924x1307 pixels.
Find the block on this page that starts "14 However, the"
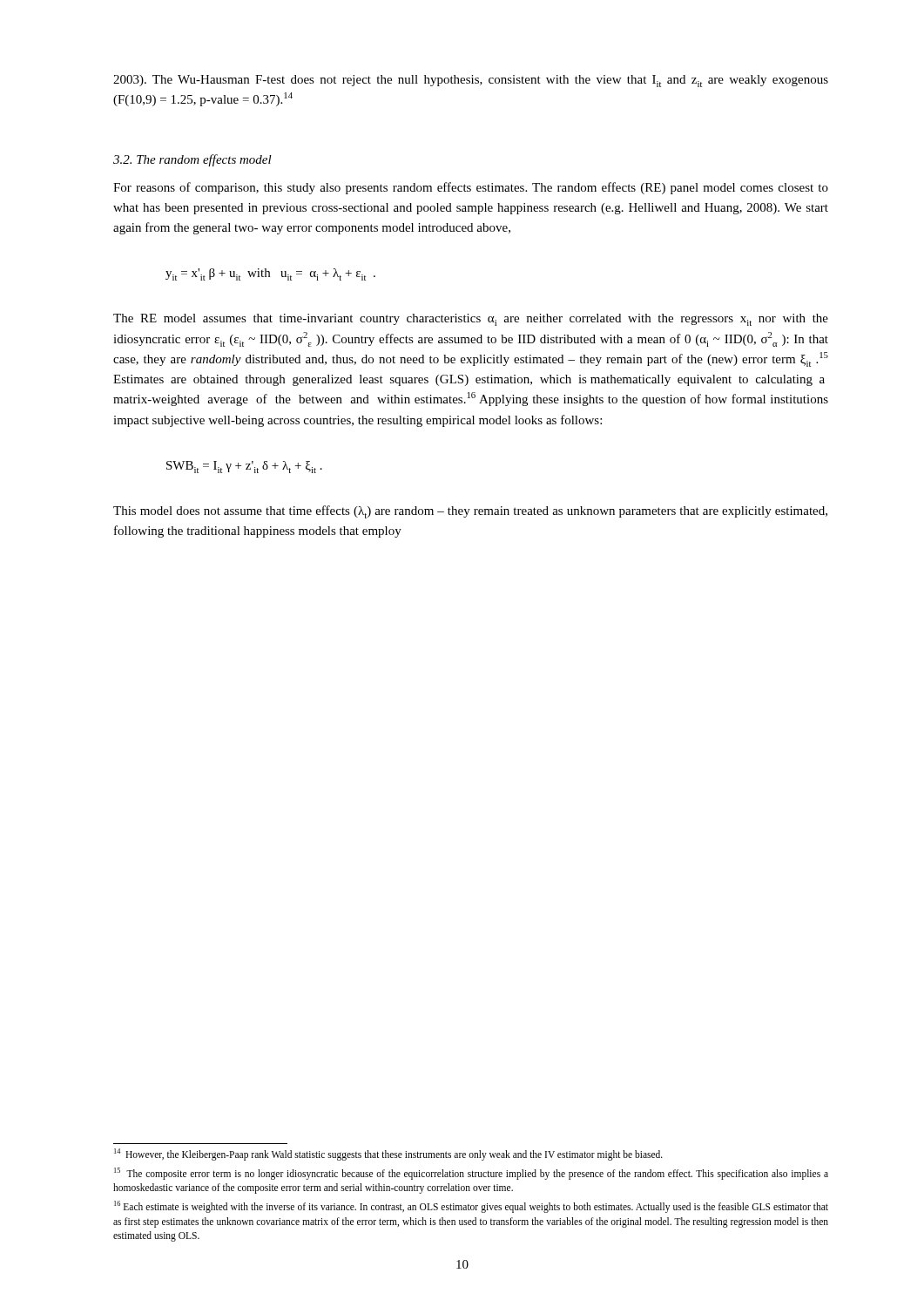(388, 1154)
